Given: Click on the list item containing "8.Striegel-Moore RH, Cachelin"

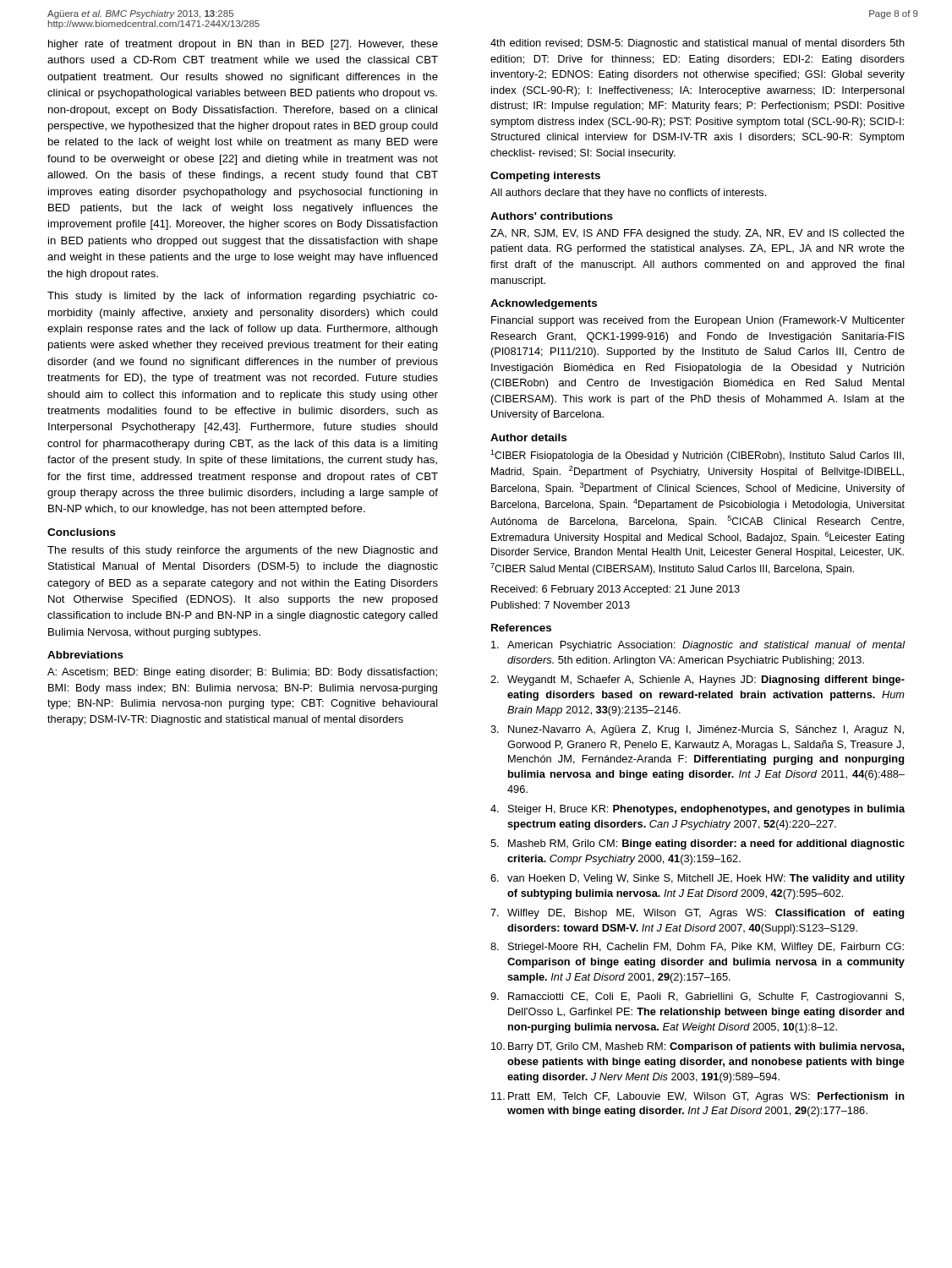Looking at the screenshot, I should coord(698,962).
